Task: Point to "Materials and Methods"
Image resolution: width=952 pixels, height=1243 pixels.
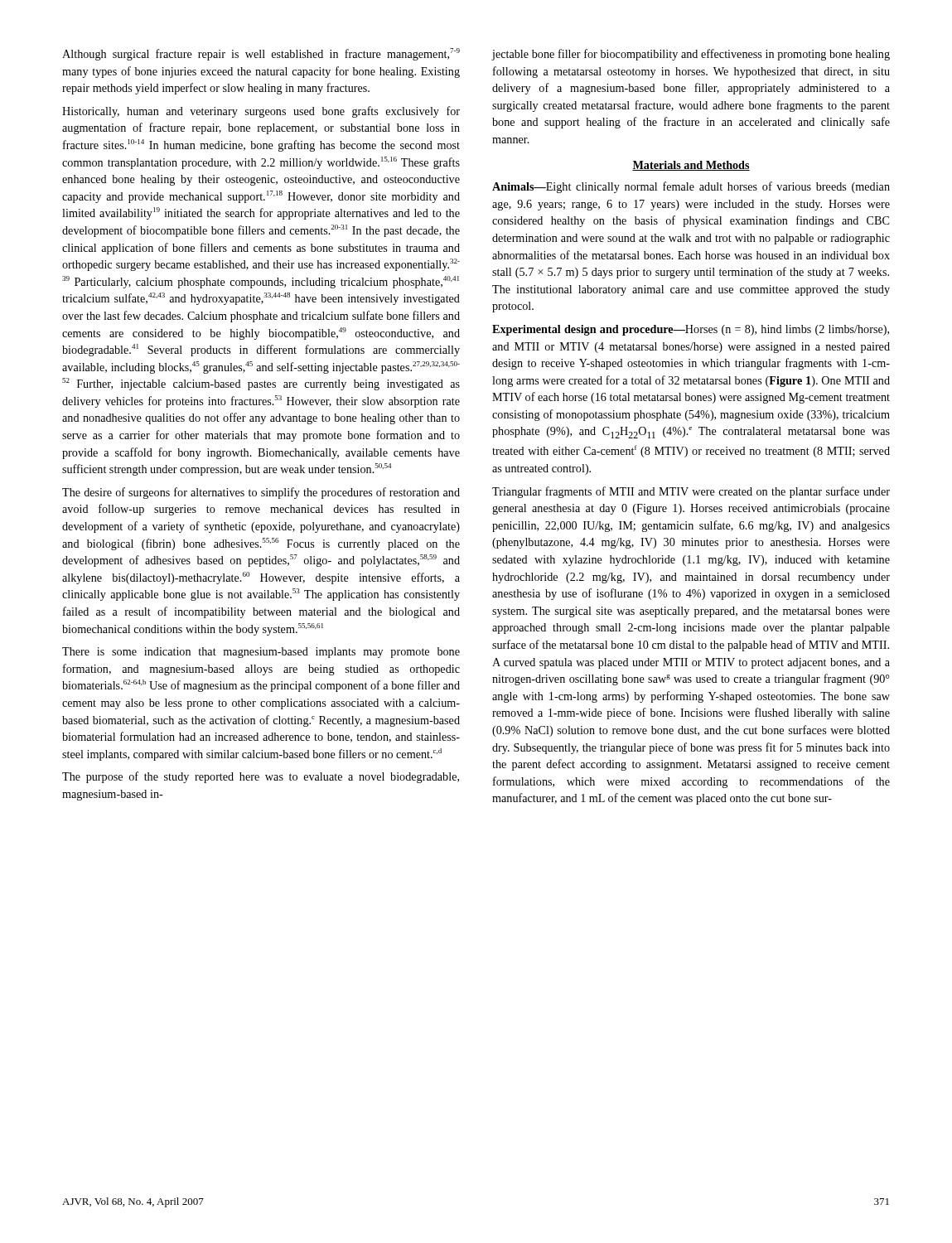Action: (691, 165)
